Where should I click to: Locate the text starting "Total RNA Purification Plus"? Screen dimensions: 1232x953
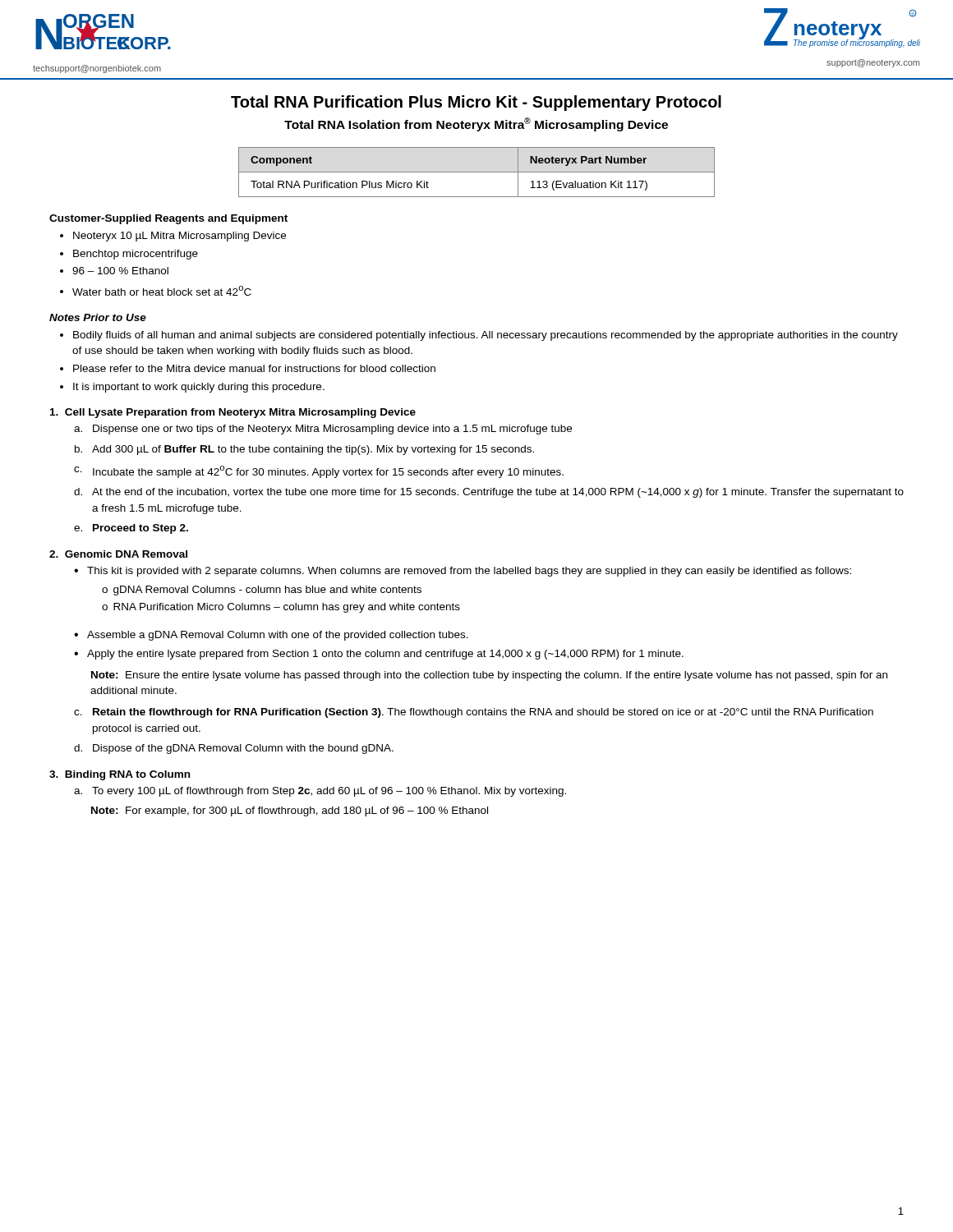tap(476, 102)
